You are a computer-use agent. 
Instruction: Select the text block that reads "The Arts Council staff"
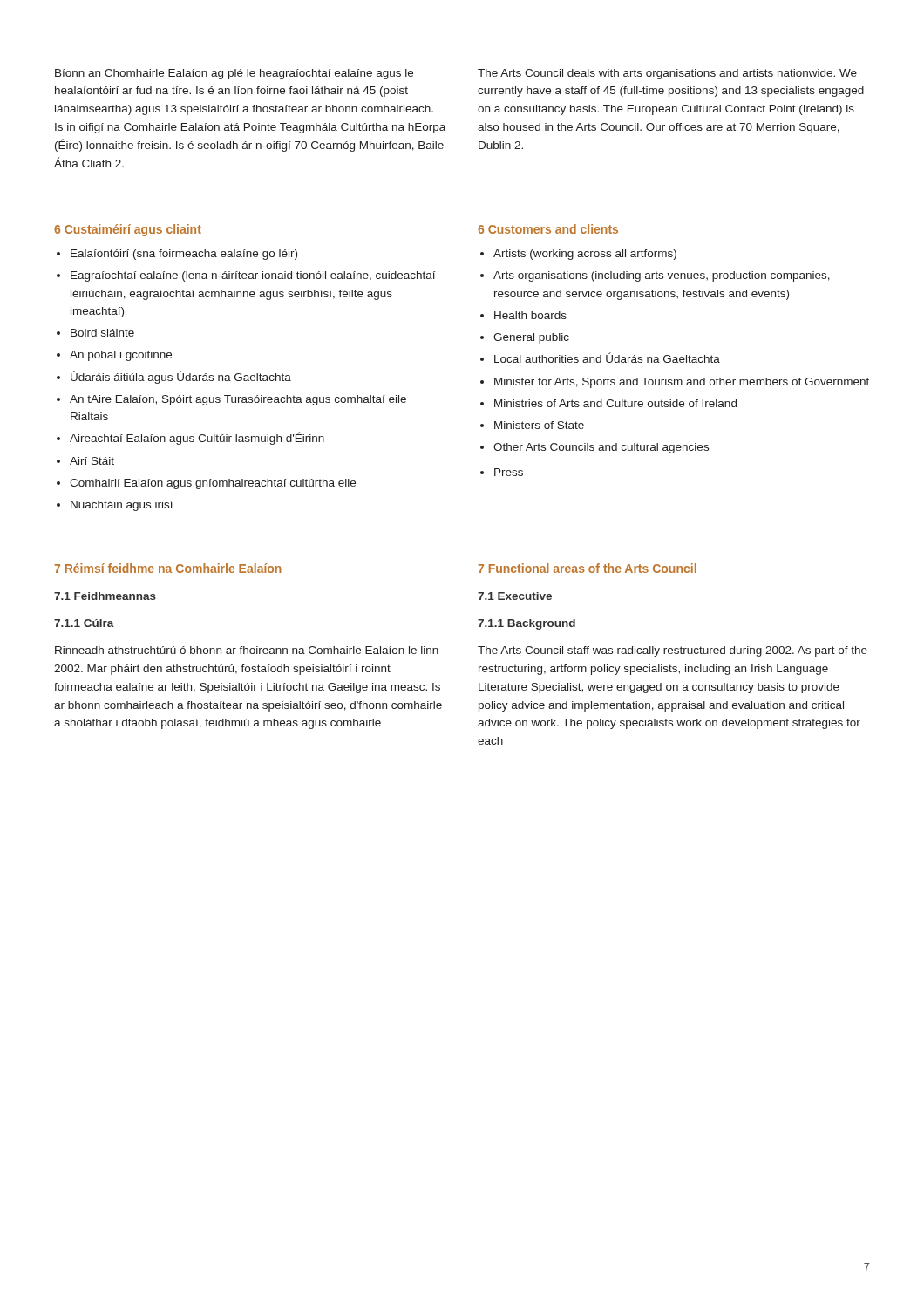[x=674, y=696]
